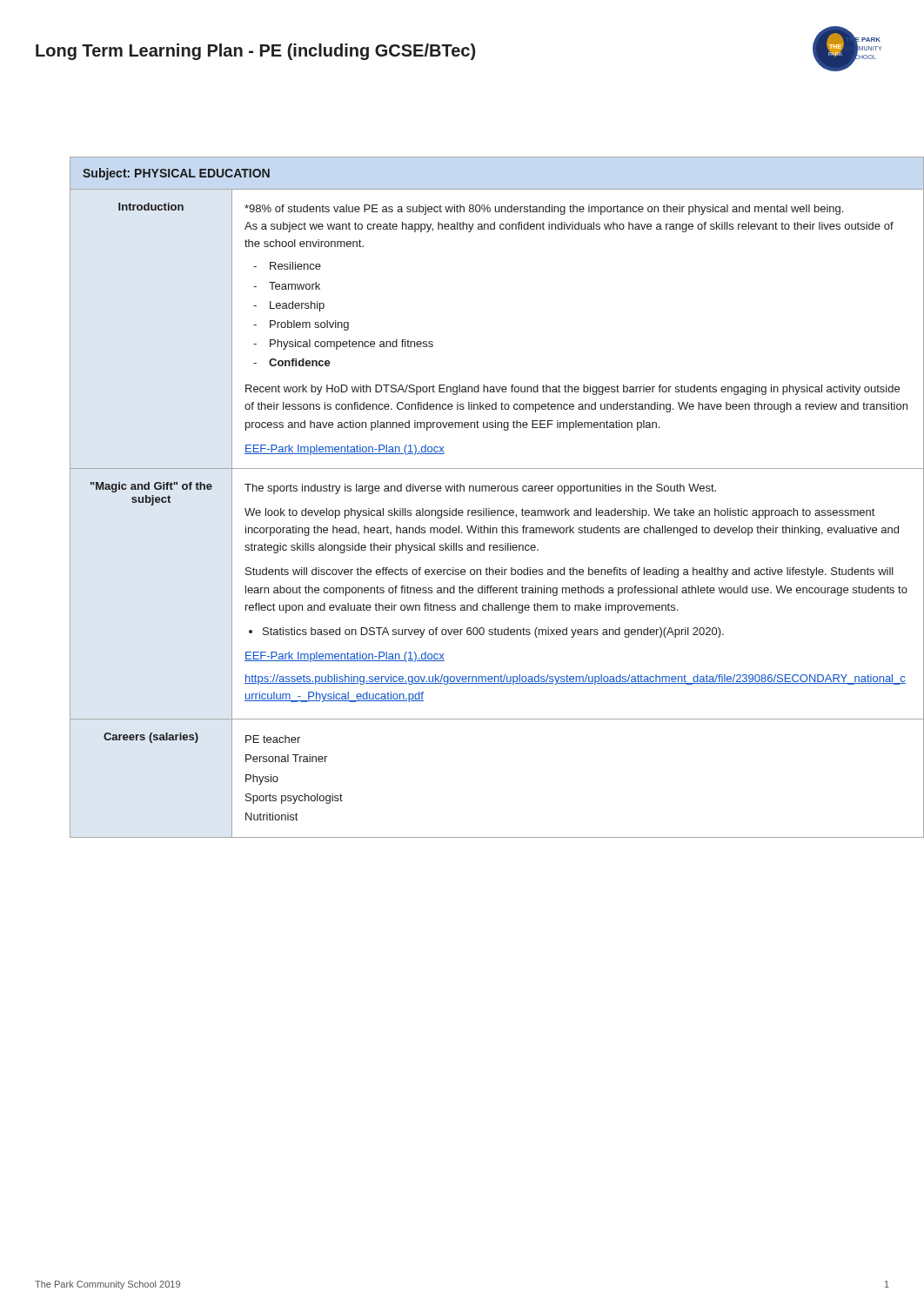
Task: Locate the logo
Action: point(850,51)
